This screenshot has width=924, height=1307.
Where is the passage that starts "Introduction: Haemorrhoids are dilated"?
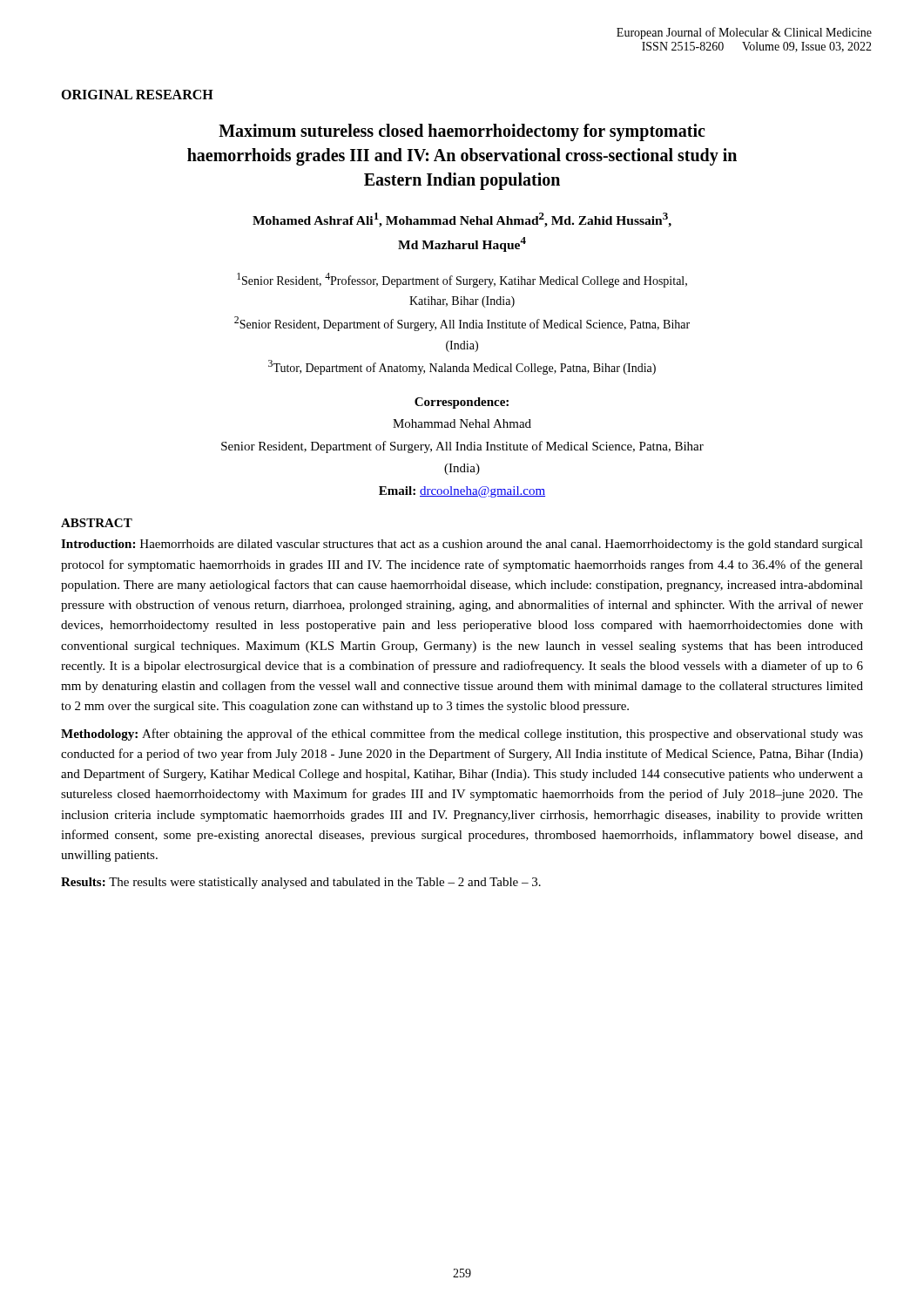462,714
